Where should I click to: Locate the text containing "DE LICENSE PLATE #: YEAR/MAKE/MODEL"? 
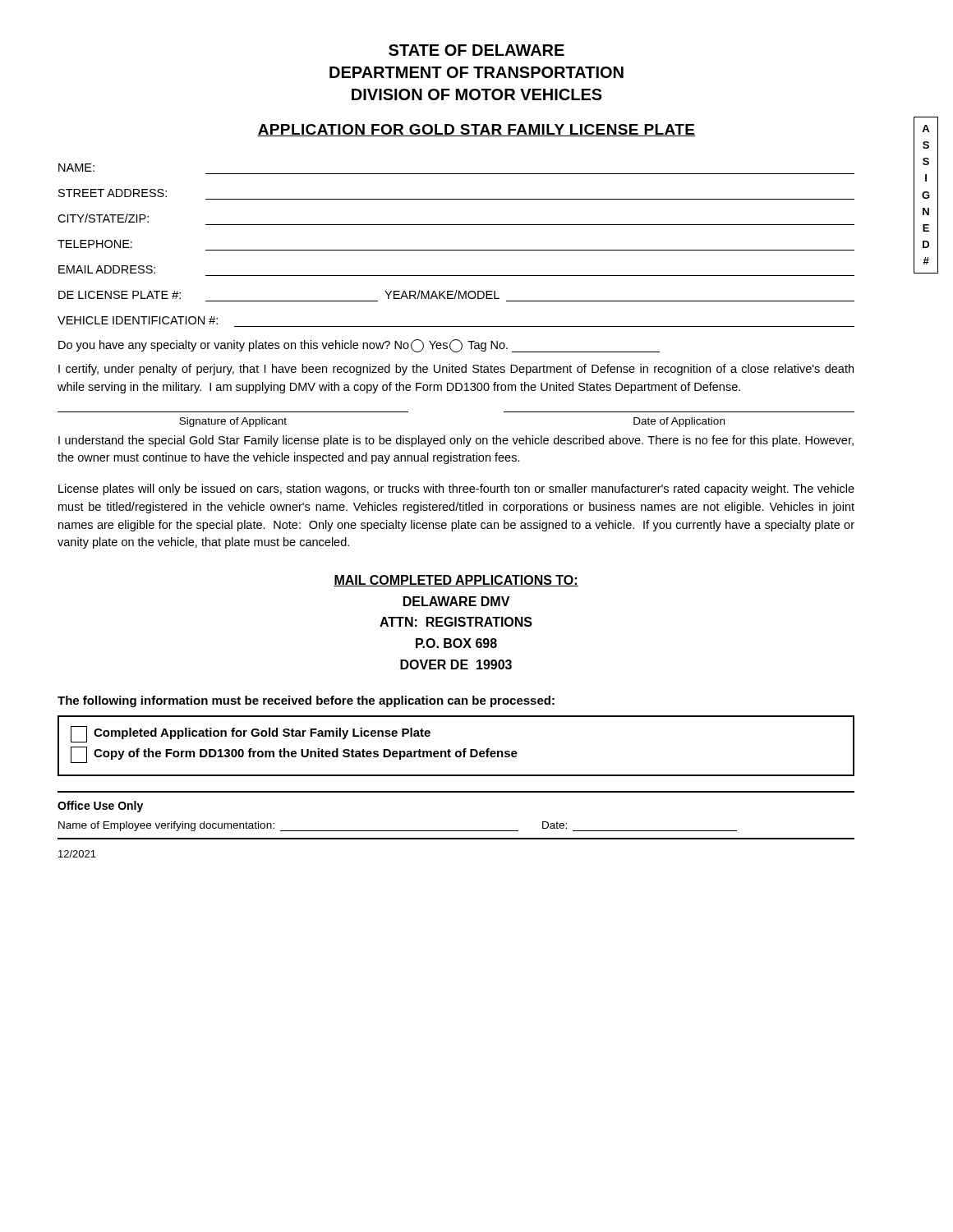click(x=456, y=293)
